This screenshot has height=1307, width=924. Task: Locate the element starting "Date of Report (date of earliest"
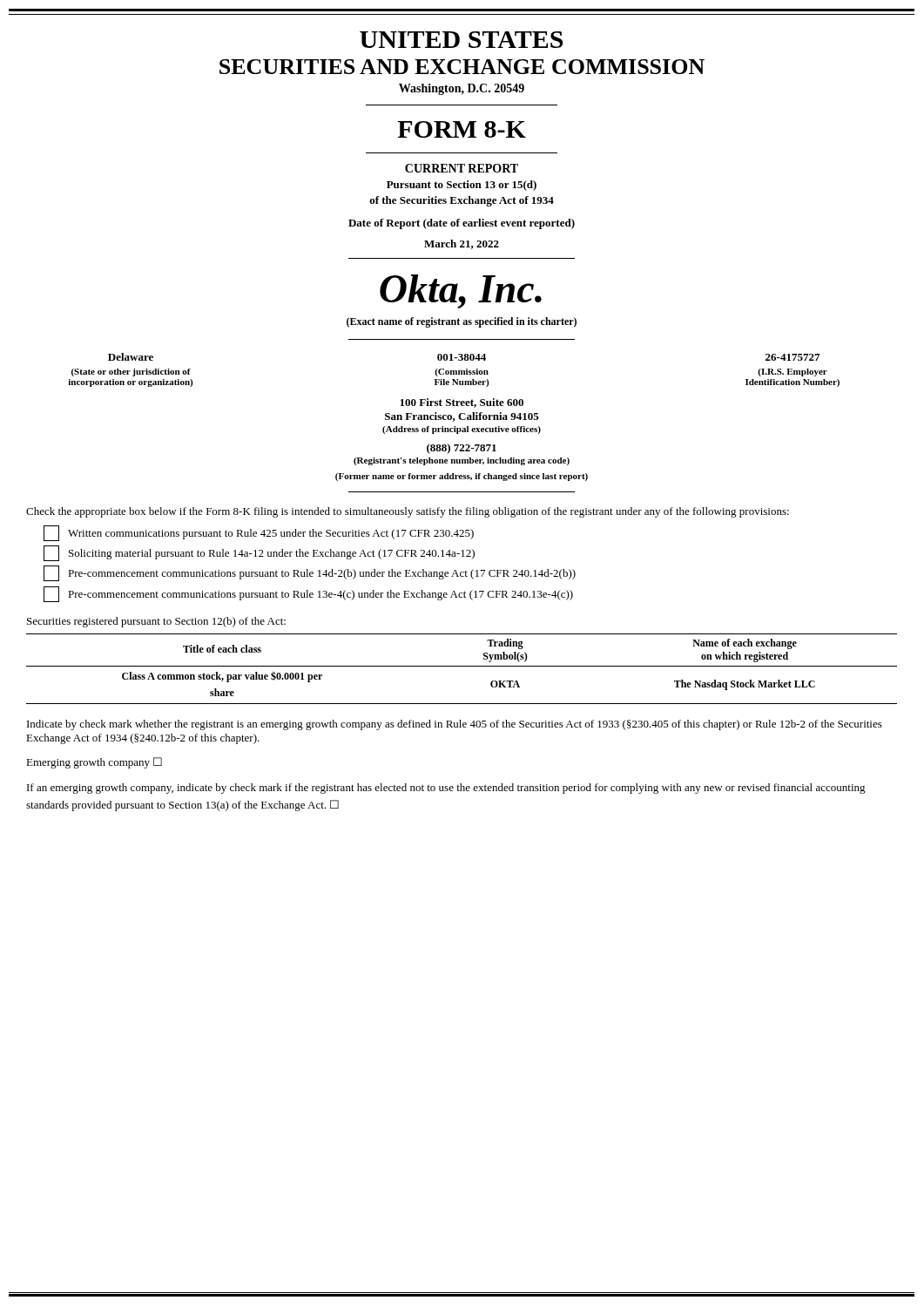462,233
